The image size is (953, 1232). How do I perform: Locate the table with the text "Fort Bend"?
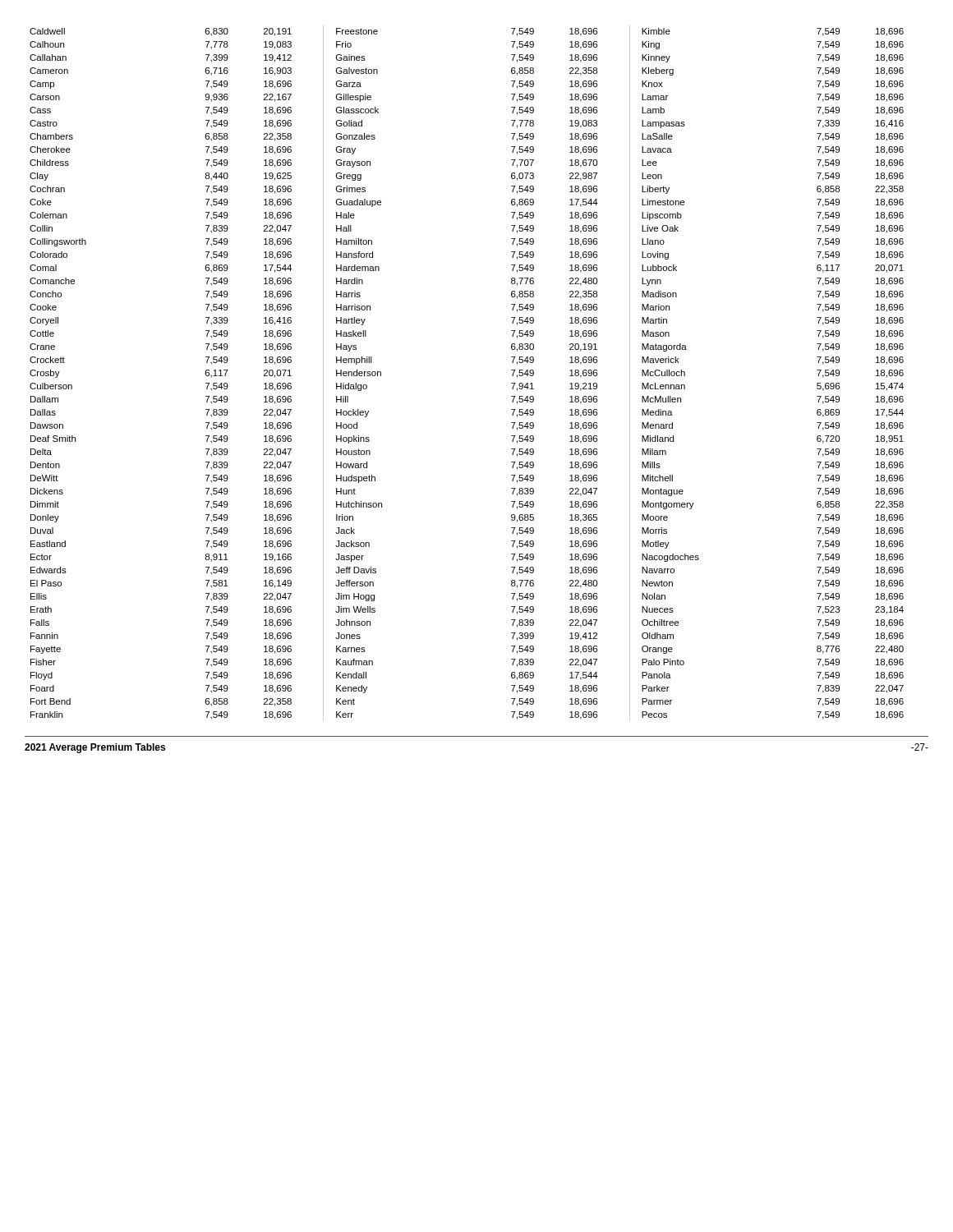coord(171,373)
